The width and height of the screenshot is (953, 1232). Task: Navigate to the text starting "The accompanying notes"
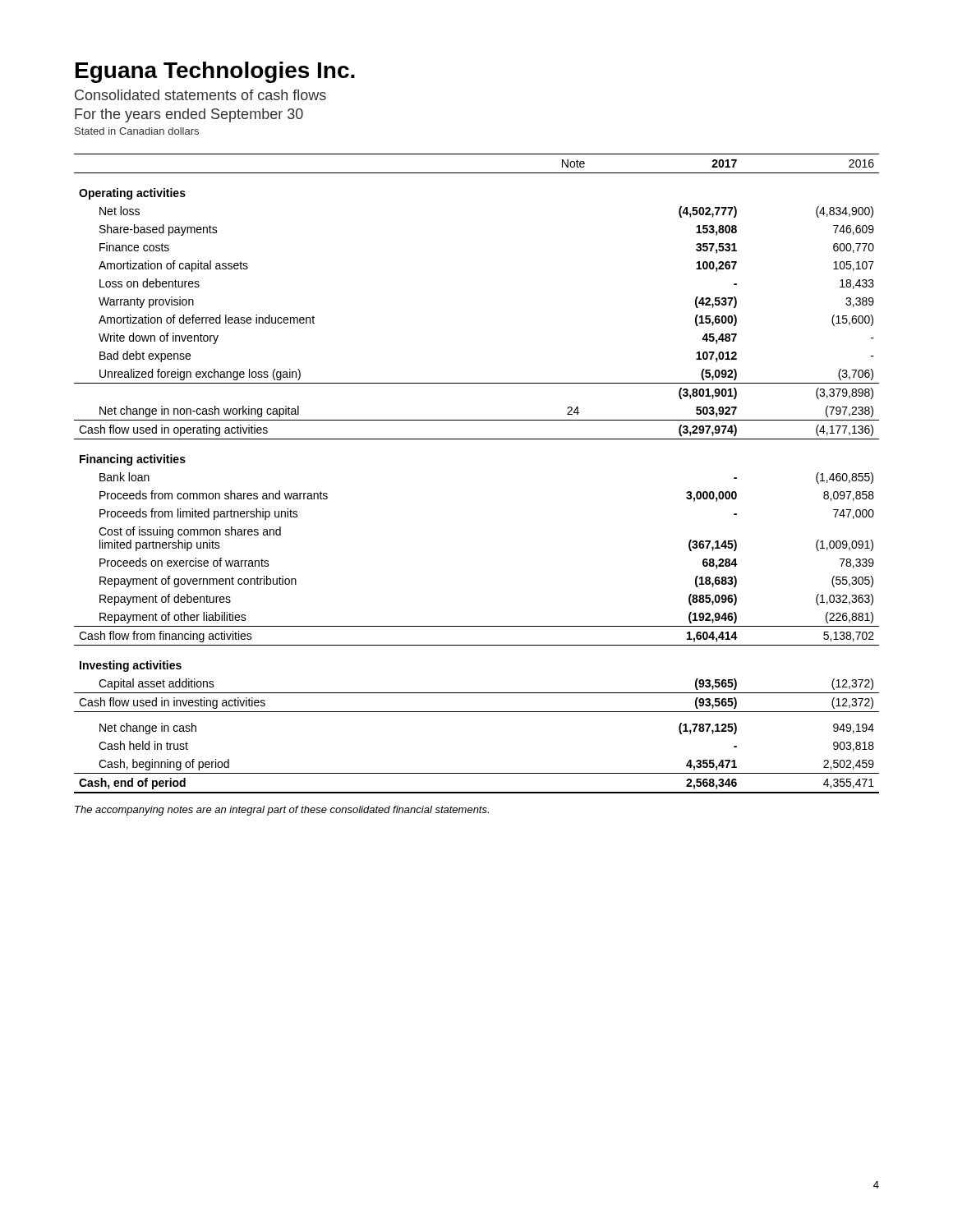click(x=282, y=809)
